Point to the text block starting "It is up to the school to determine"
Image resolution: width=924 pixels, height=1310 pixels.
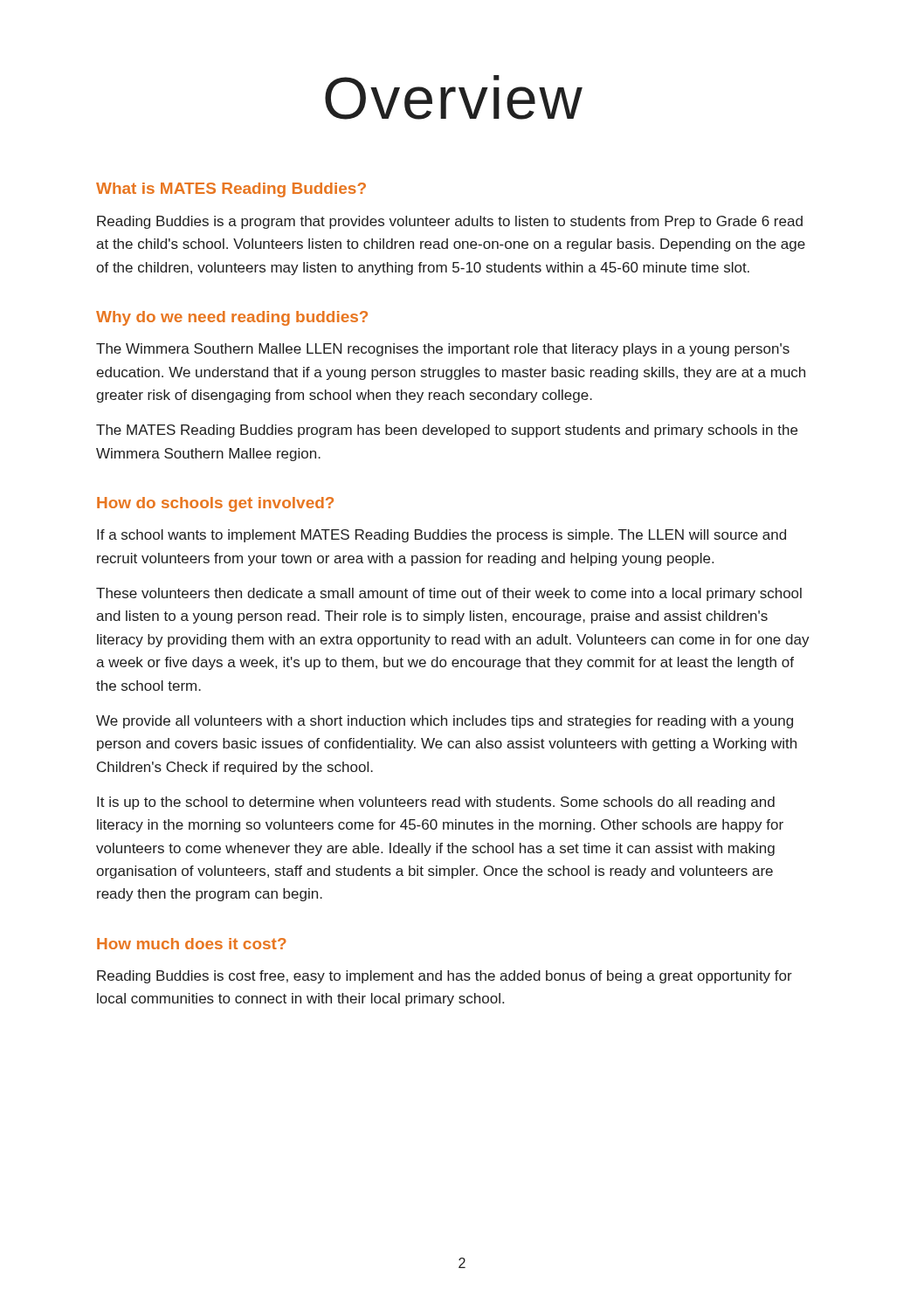click(x=440, y=848)
